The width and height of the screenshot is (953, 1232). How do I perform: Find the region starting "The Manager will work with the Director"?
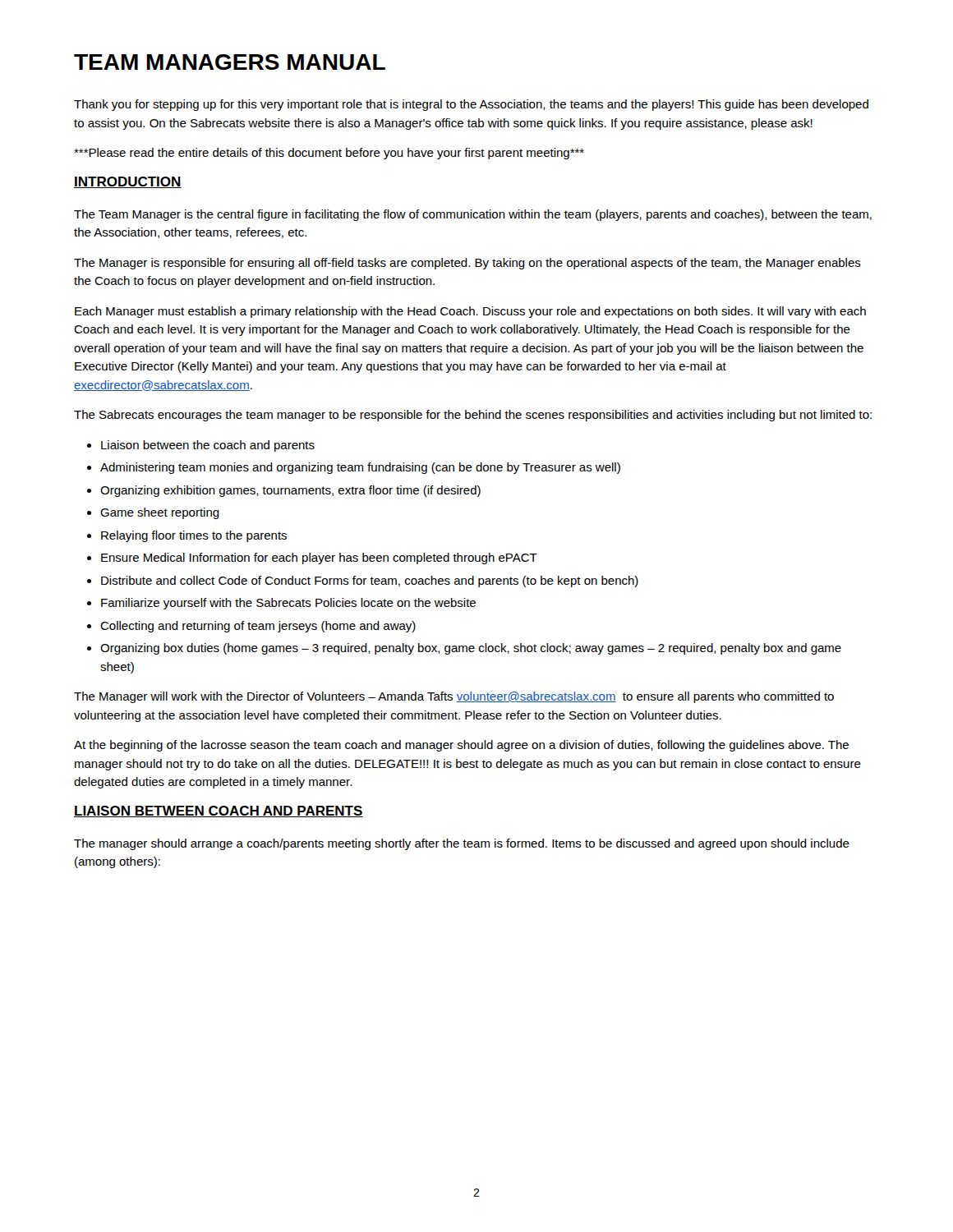point(476,706)
